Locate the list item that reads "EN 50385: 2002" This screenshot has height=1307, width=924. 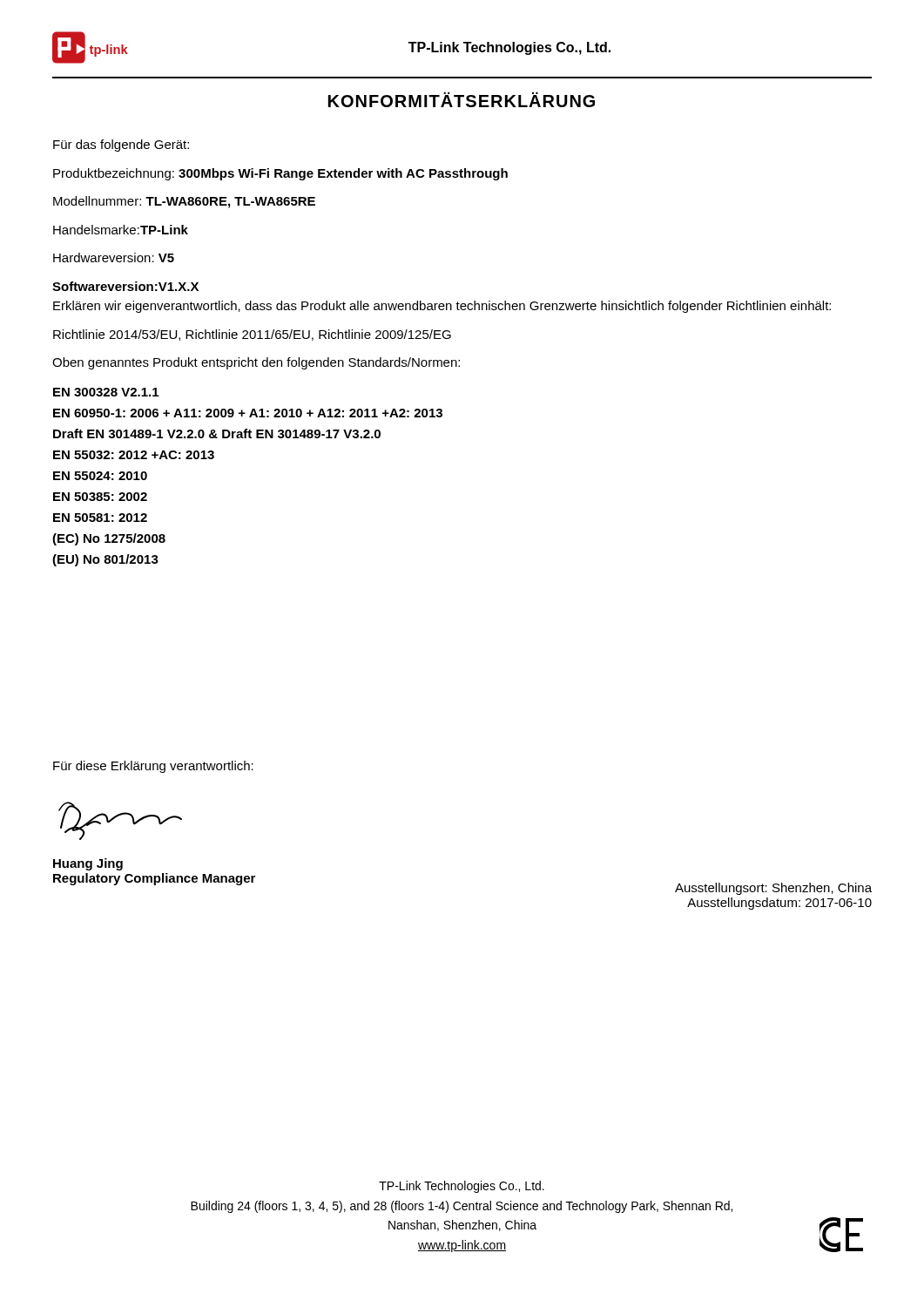pyautogui.click(x=100, y=497)
